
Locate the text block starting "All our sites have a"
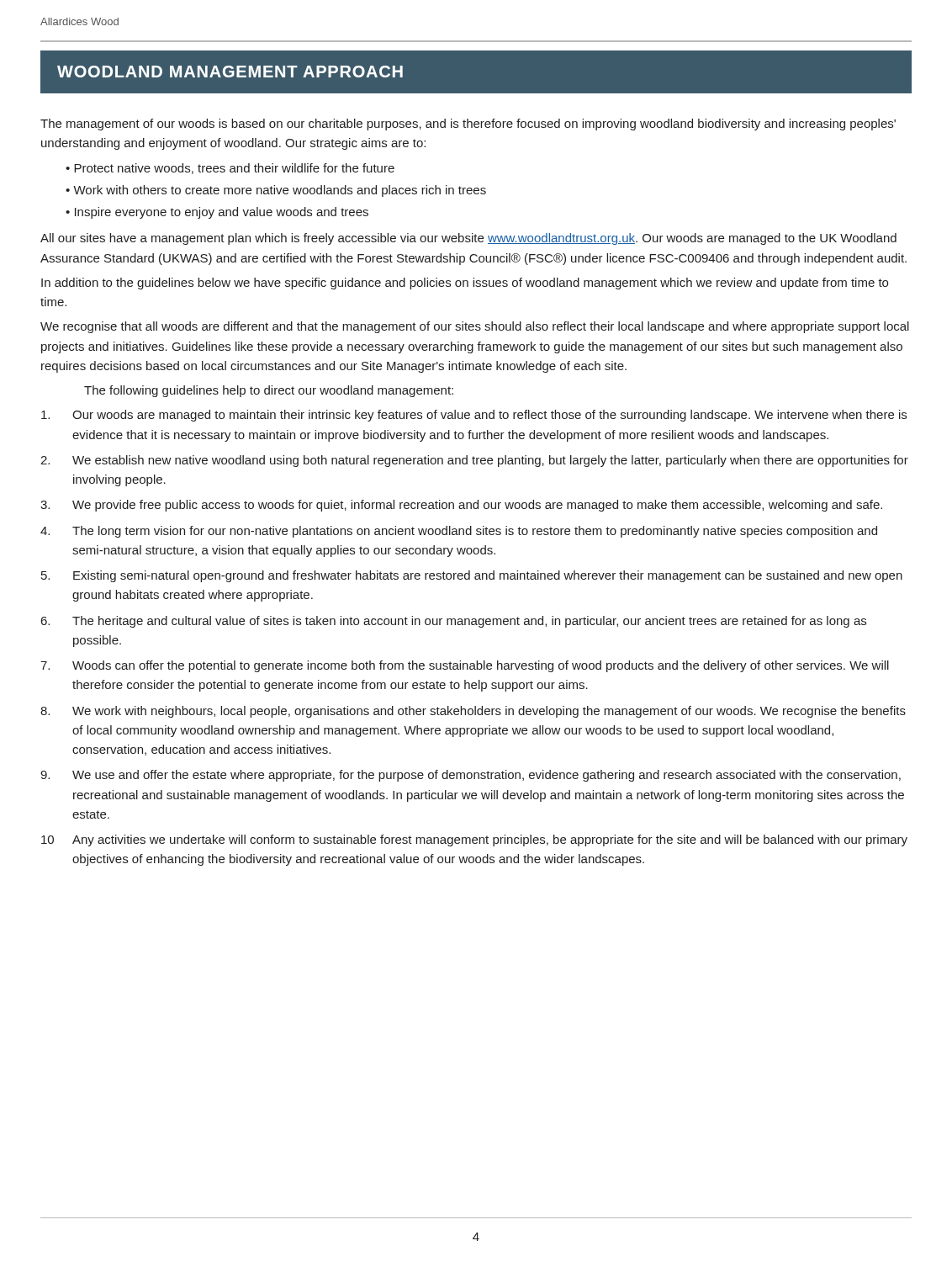(474, 248)
